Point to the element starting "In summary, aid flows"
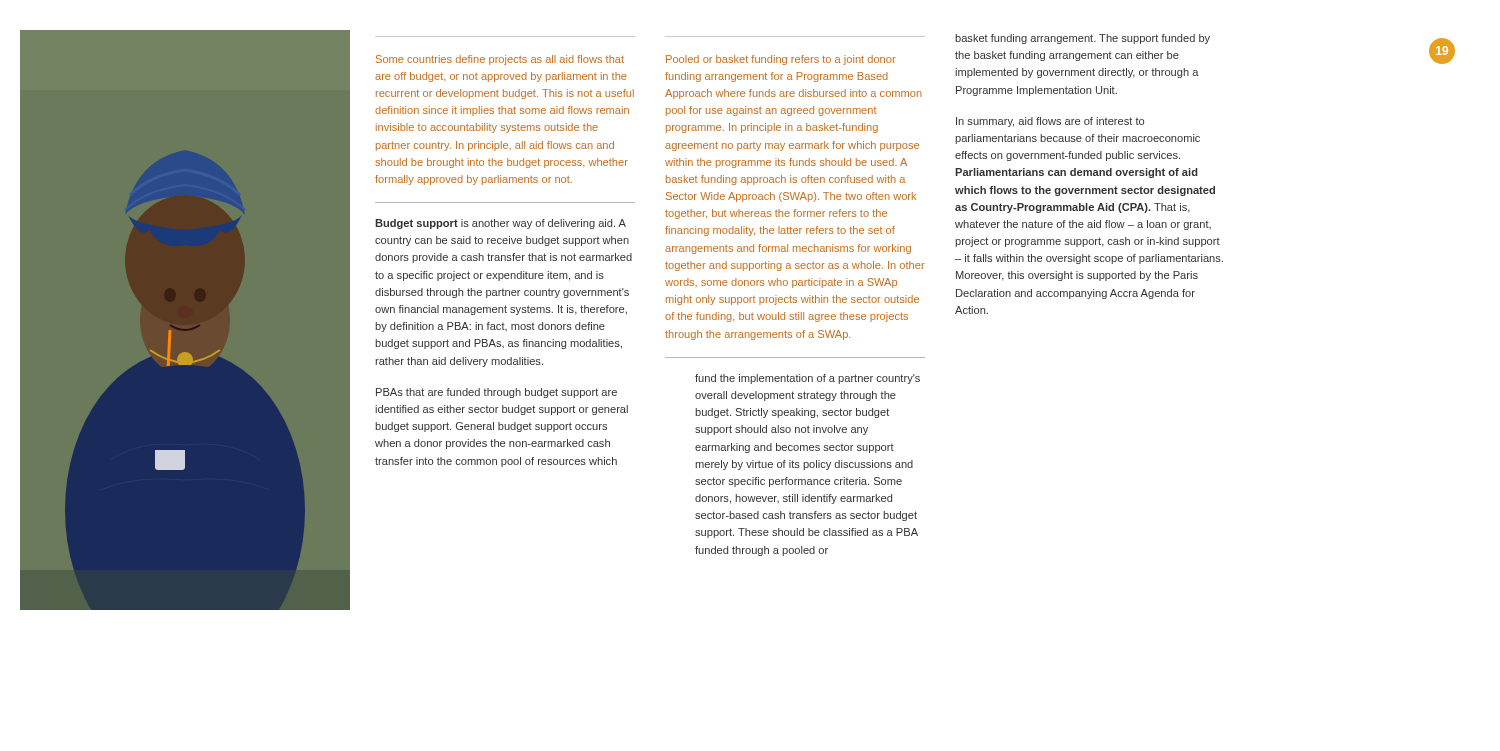Image resolution: width=1500 pixels, height=751 pixels. pos(1089,215)
